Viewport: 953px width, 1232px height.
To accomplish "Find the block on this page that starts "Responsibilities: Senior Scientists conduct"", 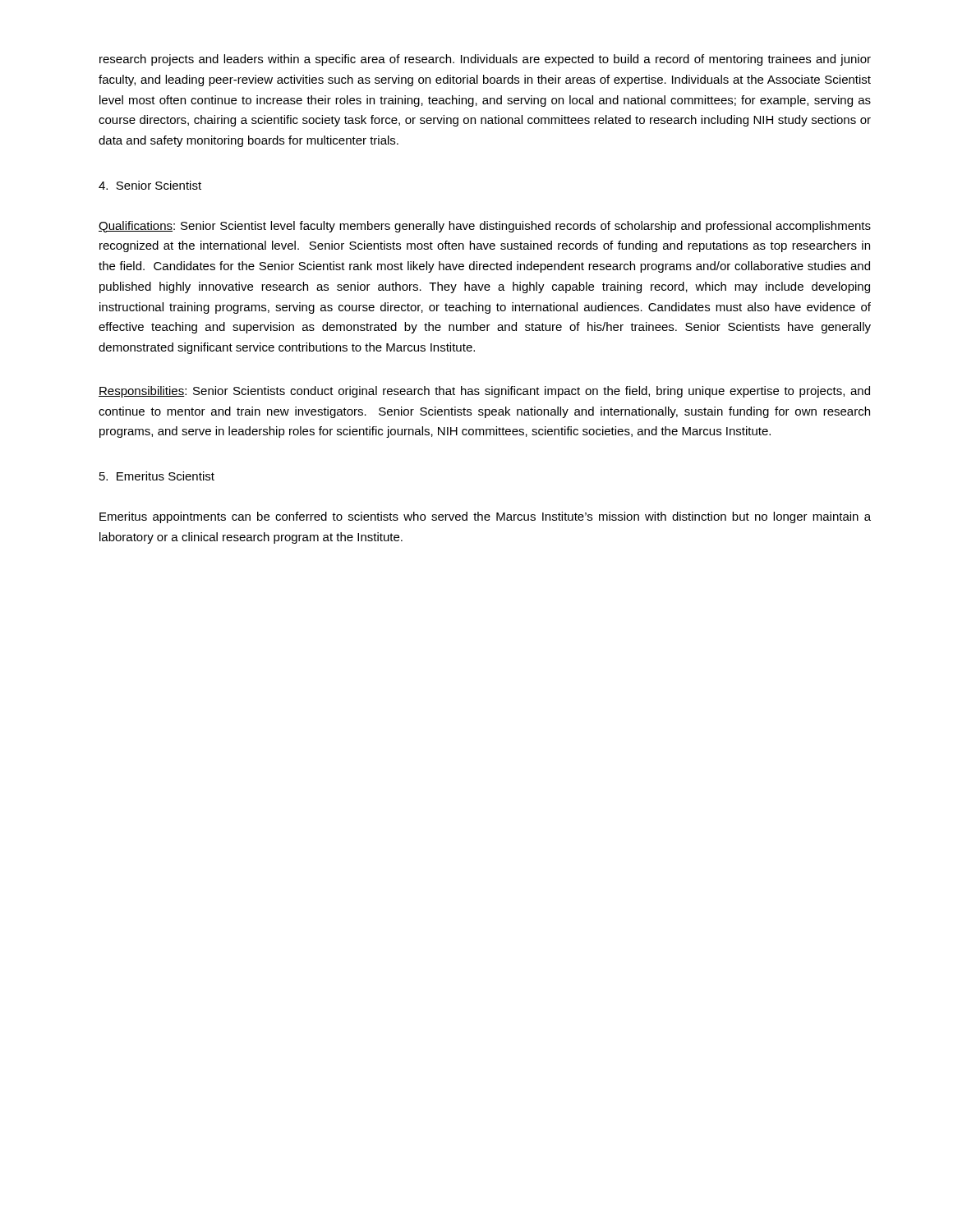I will [485, 411].
